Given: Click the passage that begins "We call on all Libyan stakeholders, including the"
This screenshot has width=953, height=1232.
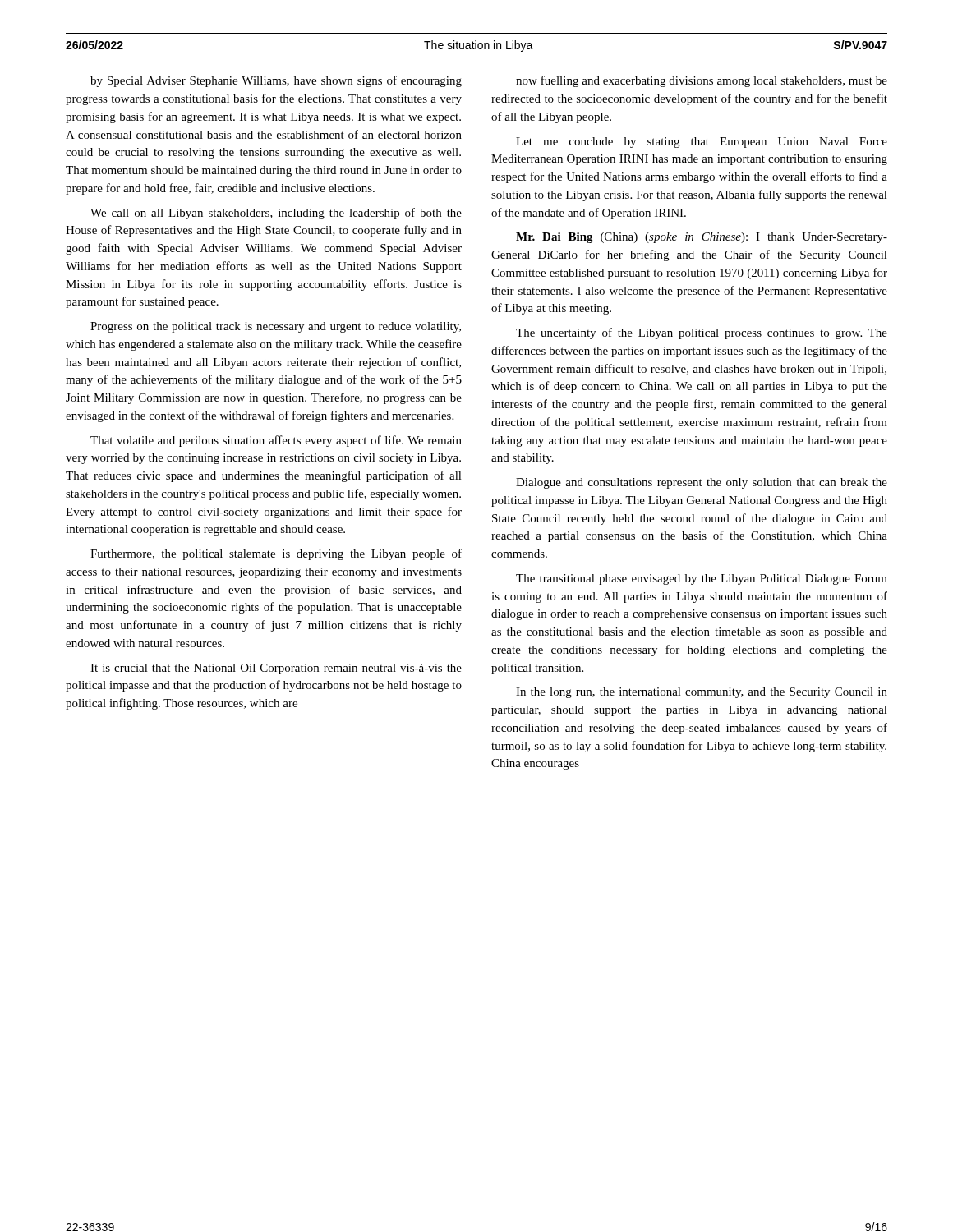Looking at the screenshot, I should [x=264, y=257].
